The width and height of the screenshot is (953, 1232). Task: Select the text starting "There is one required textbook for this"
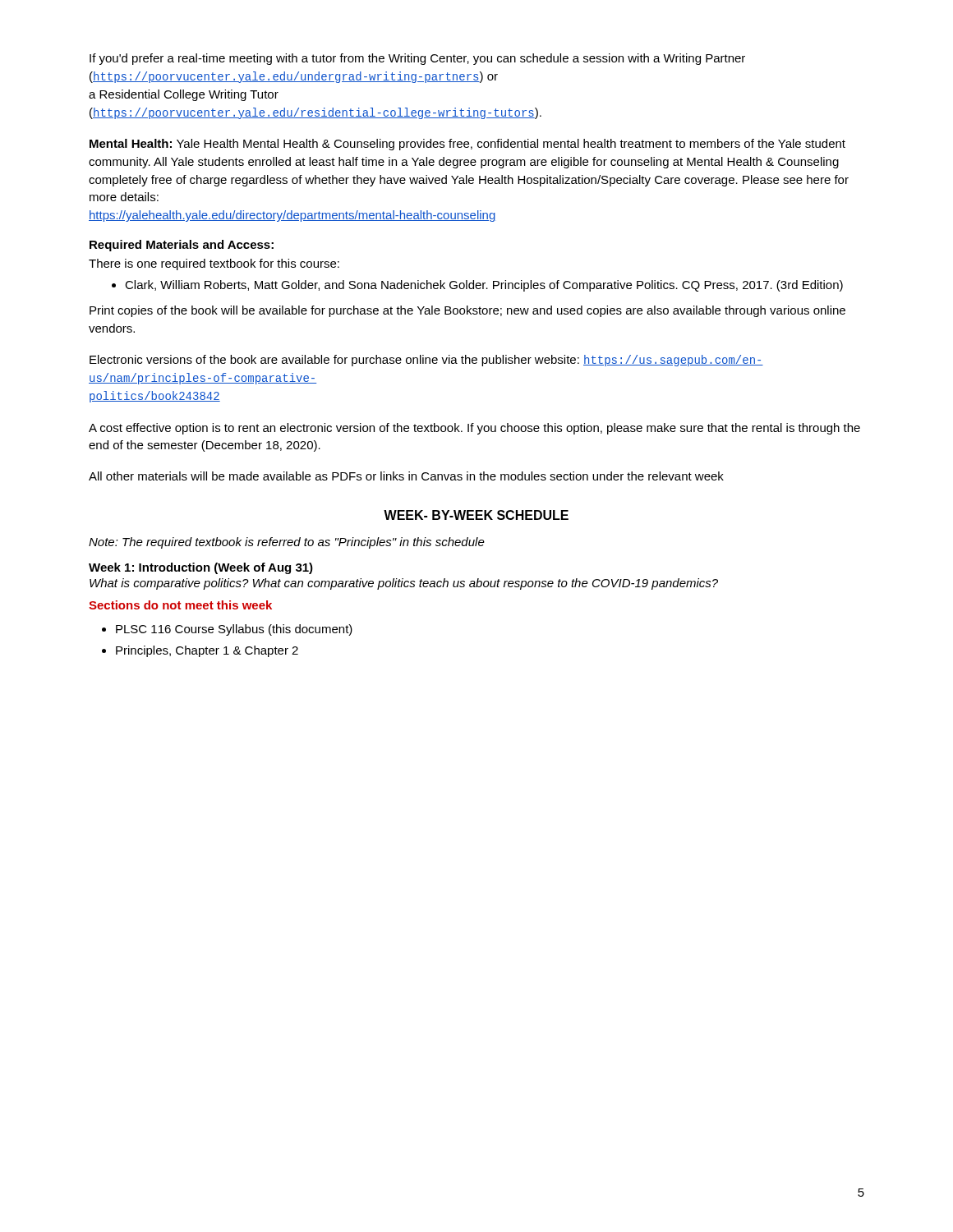[x=214, y=263]
